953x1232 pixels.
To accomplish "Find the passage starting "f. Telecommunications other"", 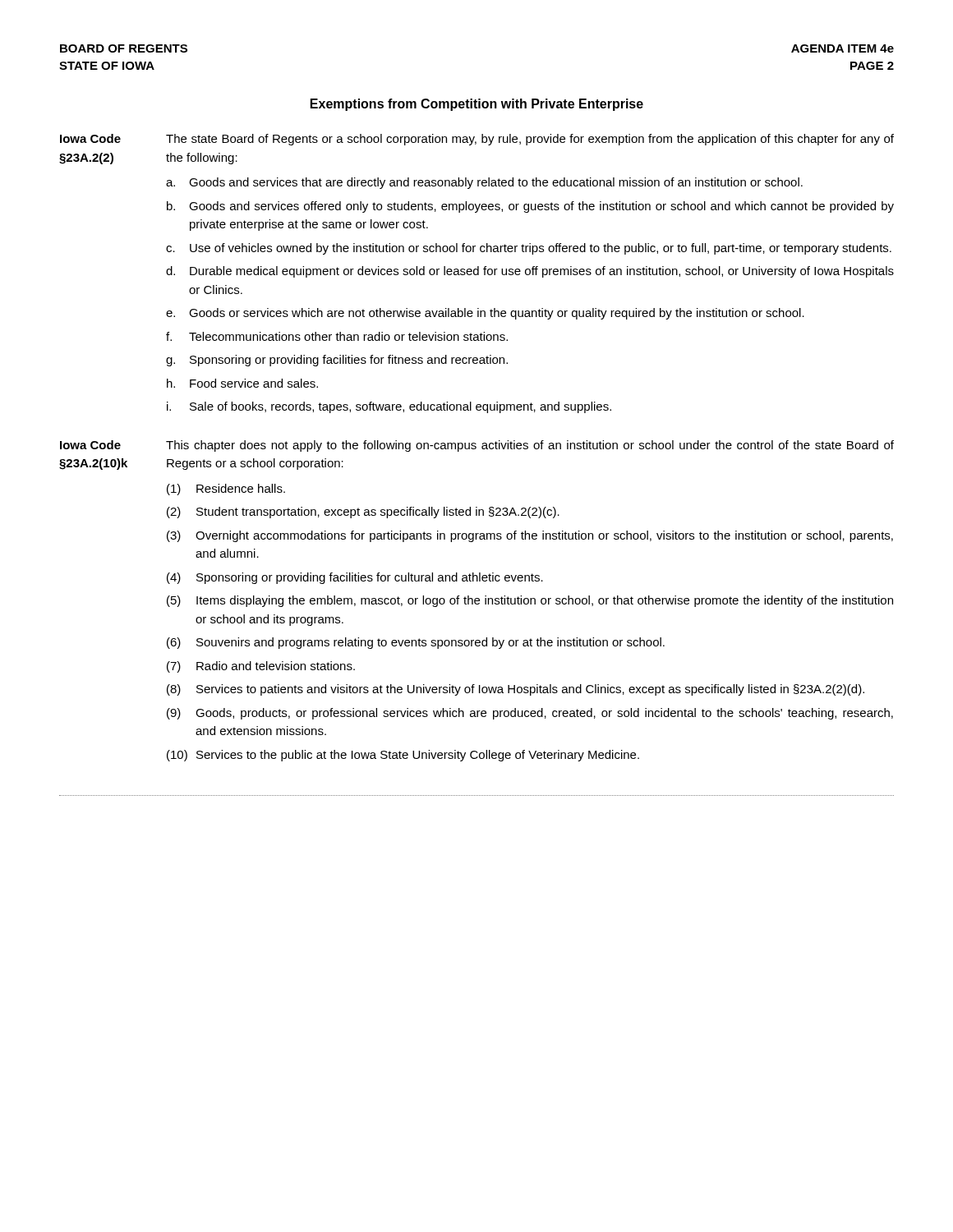I will (x=337, y=336).
